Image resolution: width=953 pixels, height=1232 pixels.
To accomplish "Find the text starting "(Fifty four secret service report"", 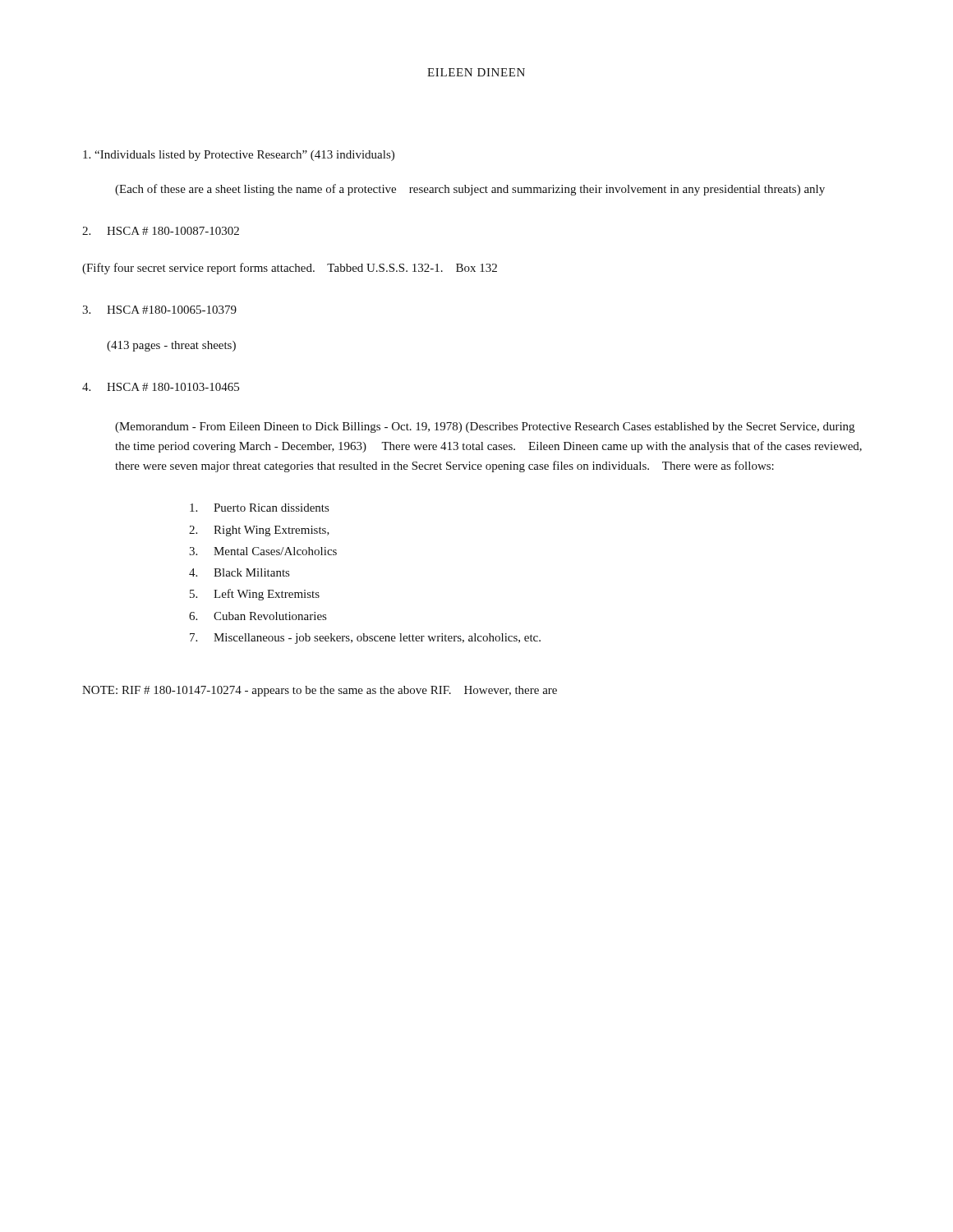I will pyautogui.click(x=476, y=267).
